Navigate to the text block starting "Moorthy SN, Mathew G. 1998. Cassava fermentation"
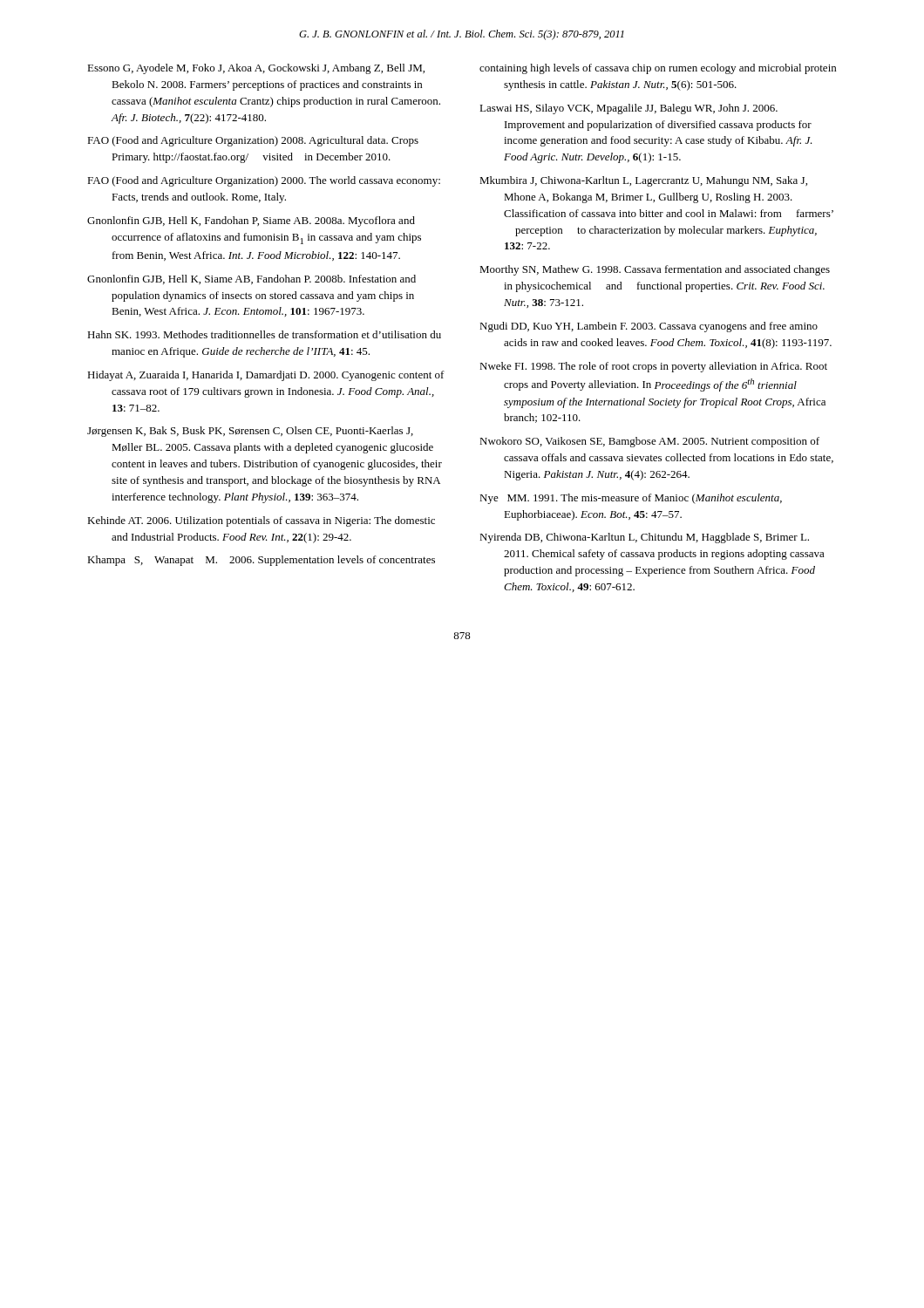Screen dimensions: 1308x924 (655, 286)
